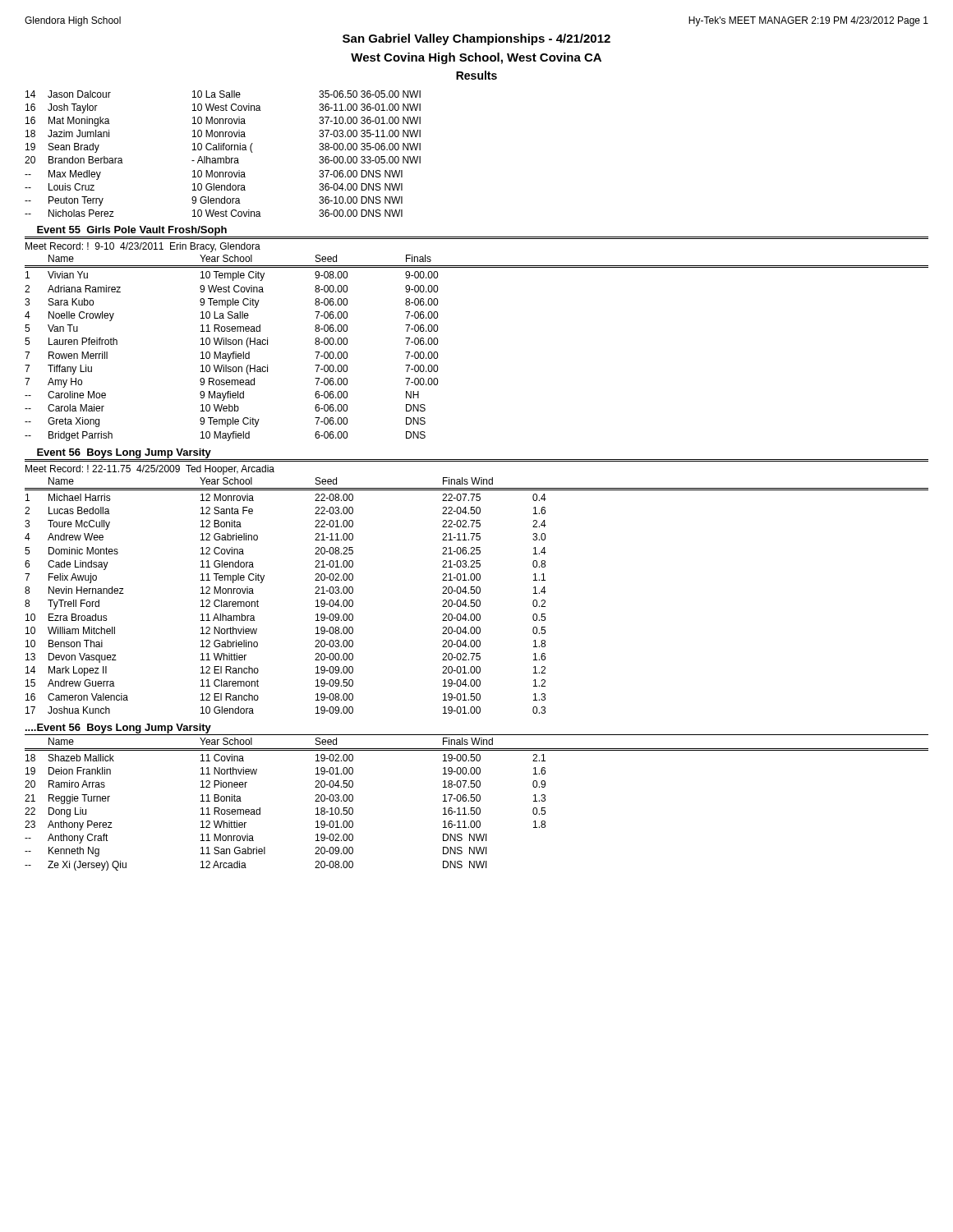Find the text starting "Event 55 Girls Pole Vault Frosh/Soph"

coord(126,230)
